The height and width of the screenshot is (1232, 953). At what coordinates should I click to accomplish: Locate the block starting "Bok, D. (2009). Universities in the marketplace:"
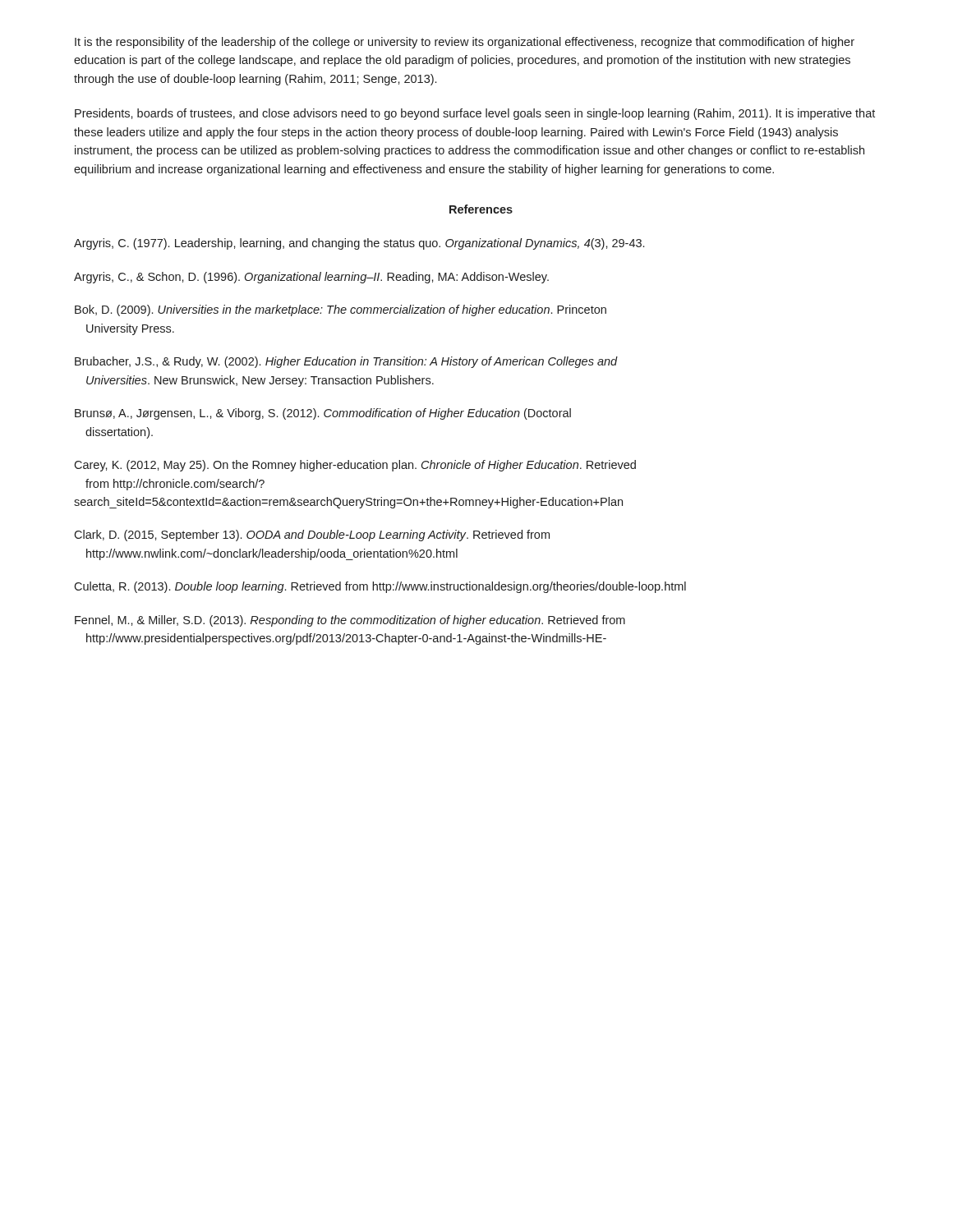[x=340, y=319]
